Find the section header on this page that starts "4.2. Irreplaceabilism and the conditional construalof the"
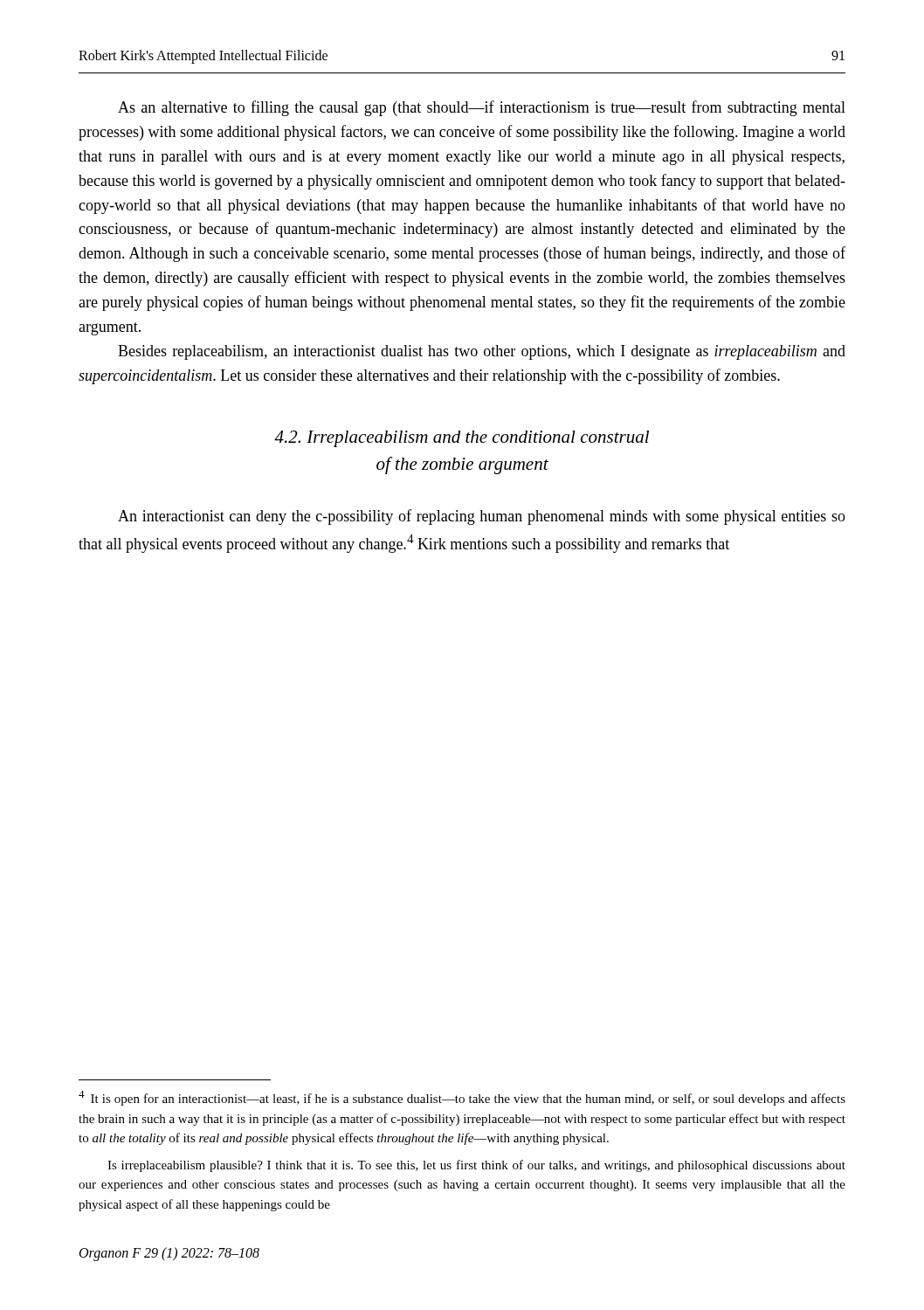 coord(462,450)
